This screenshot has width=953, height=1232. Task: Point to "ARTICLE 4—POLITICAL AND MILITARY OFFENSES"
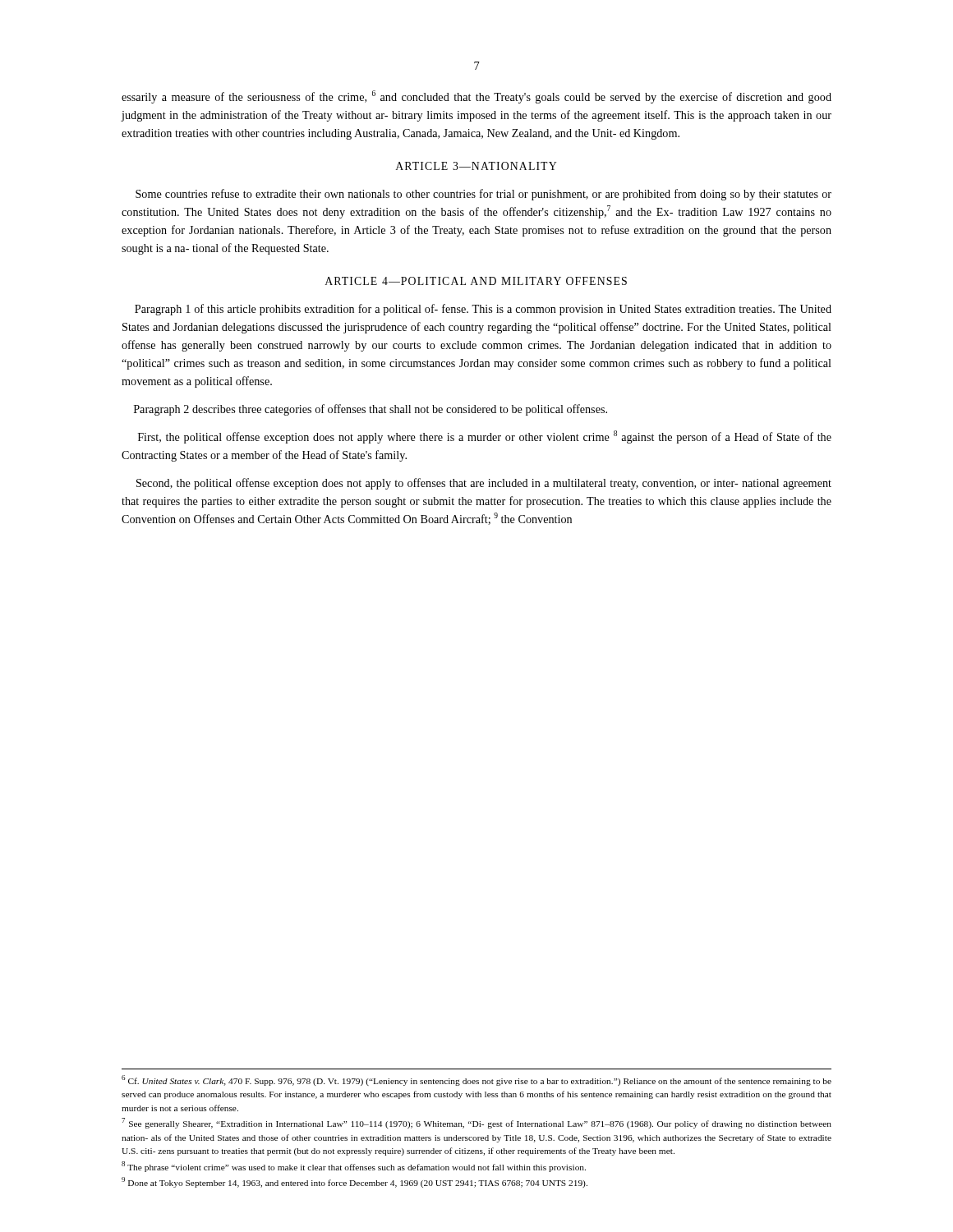tap(476, 281)
